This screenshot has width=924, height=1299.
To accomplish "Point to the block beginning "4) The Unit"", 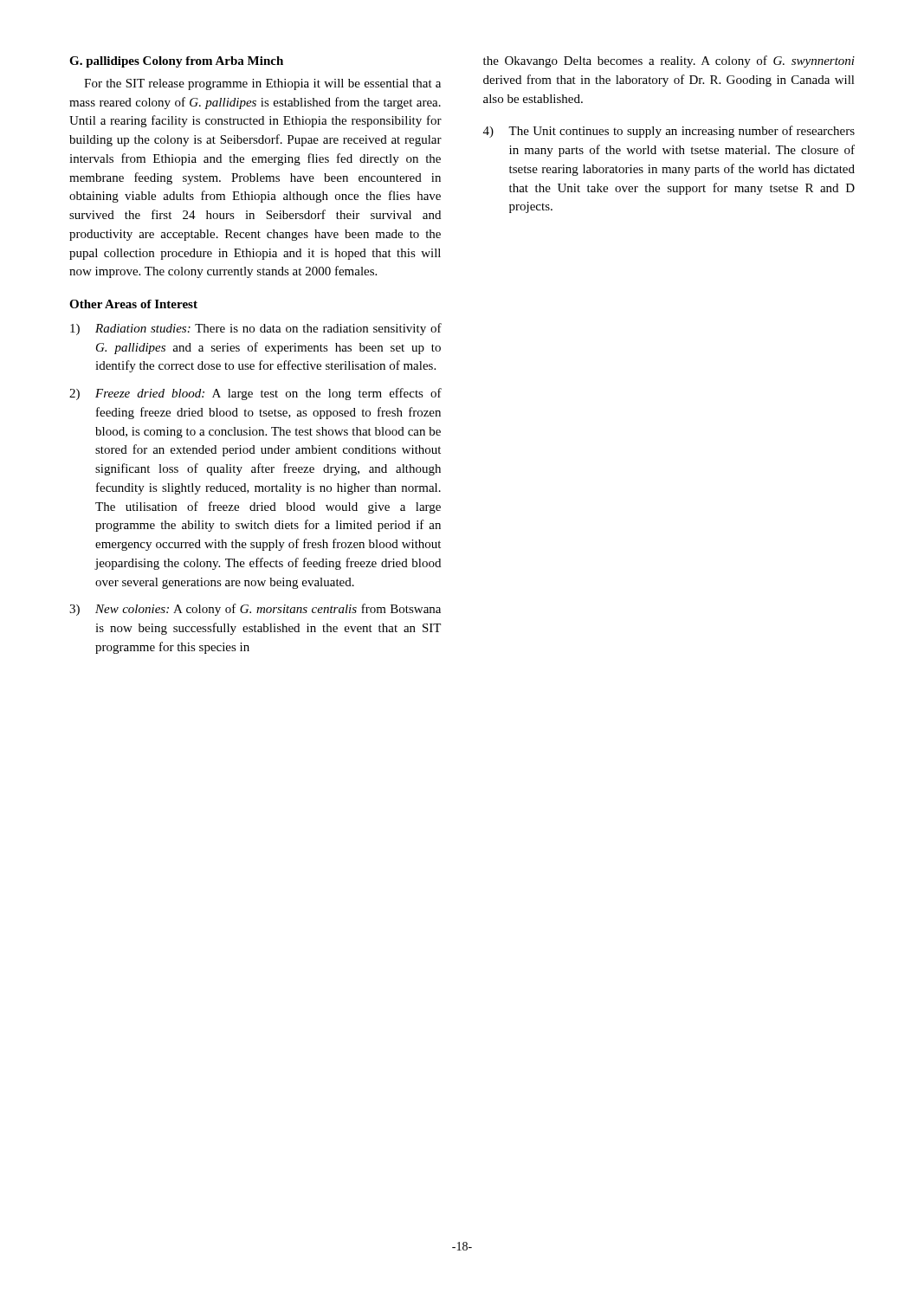I will click(x=669, y=169).
